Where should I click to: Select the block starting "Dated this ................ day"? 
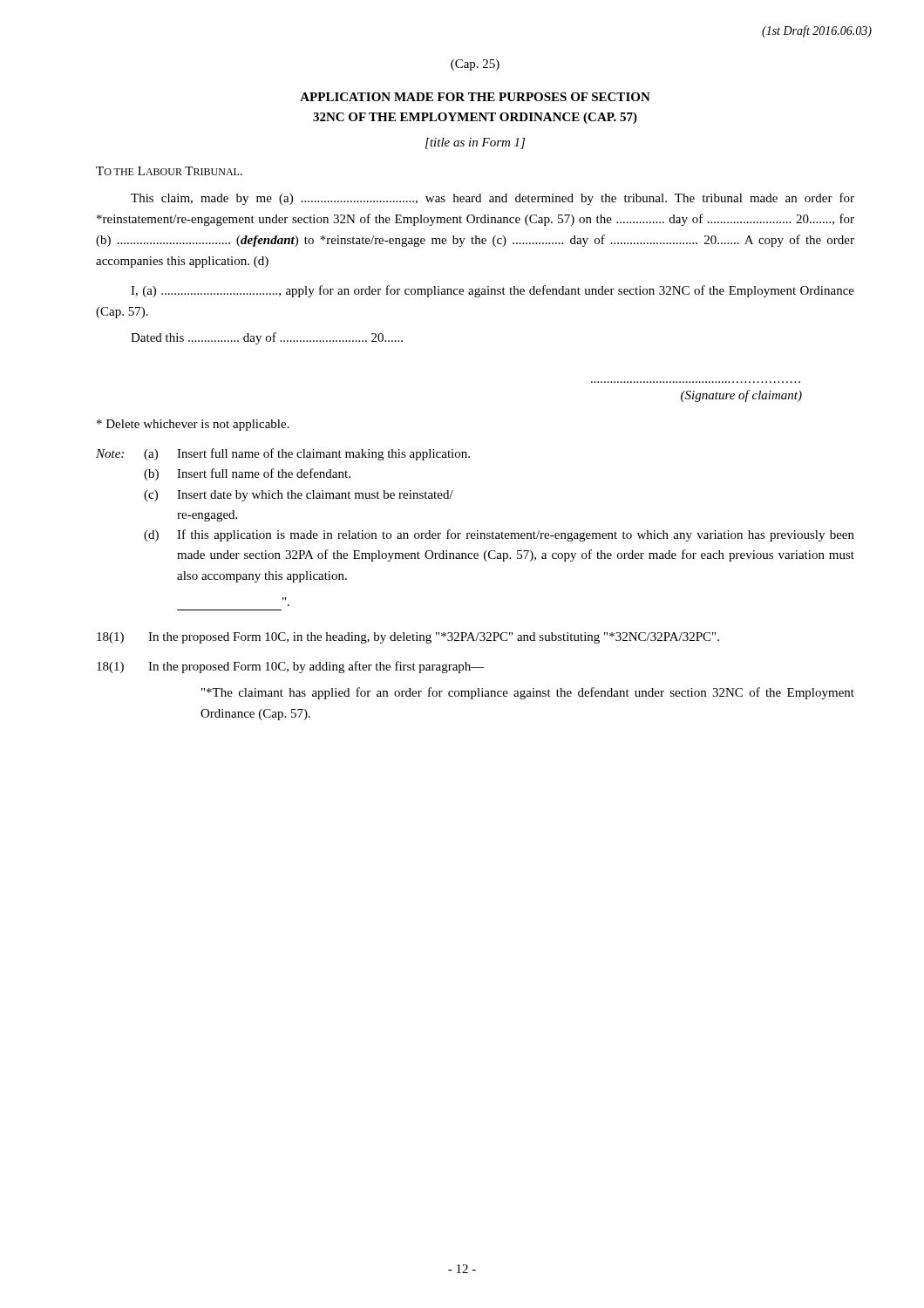click(x=267, y=337)
